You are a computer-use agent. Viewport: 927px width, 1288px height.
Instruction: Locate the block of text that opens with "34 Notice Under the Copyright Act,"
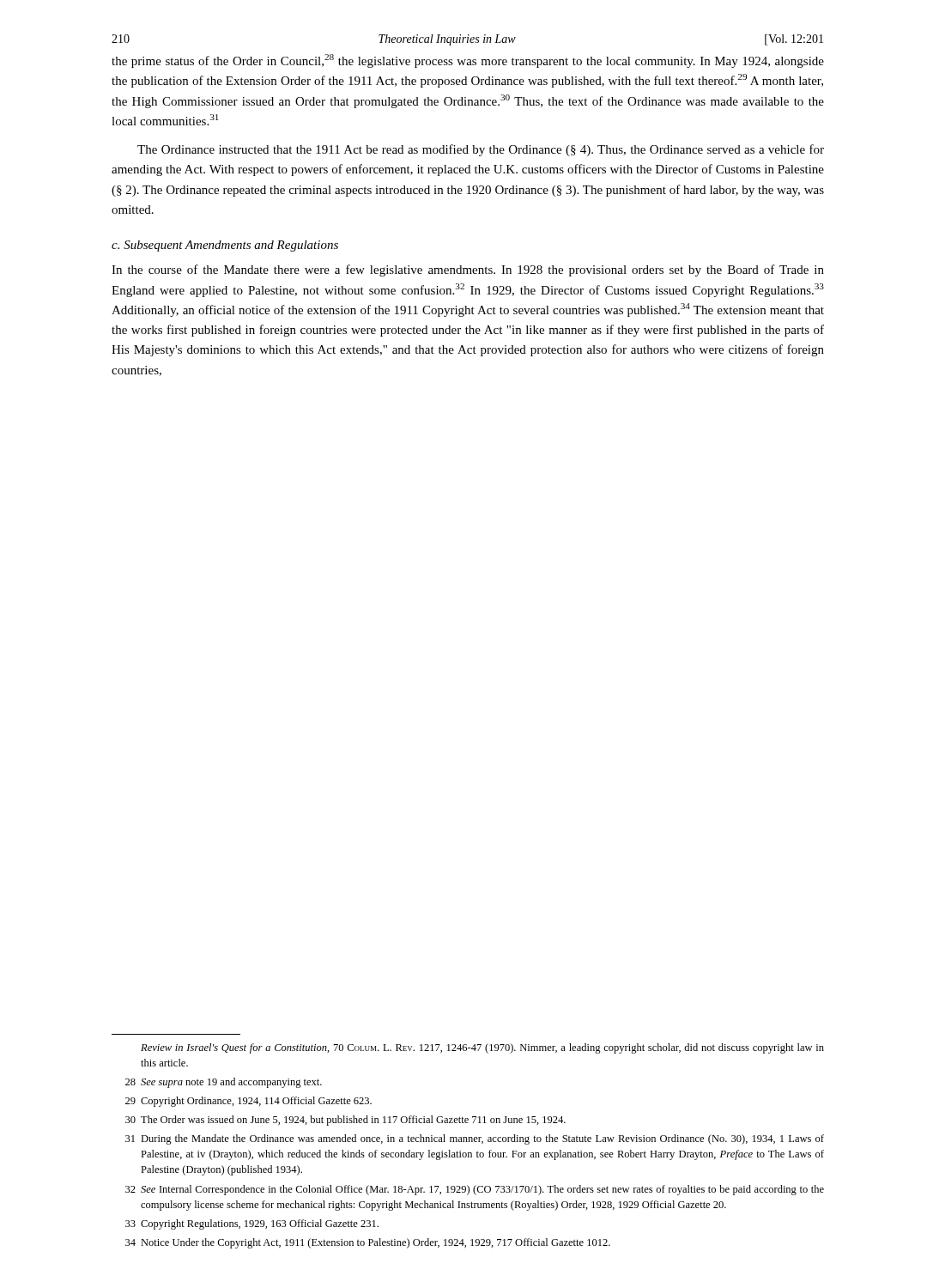[468, 1242]
